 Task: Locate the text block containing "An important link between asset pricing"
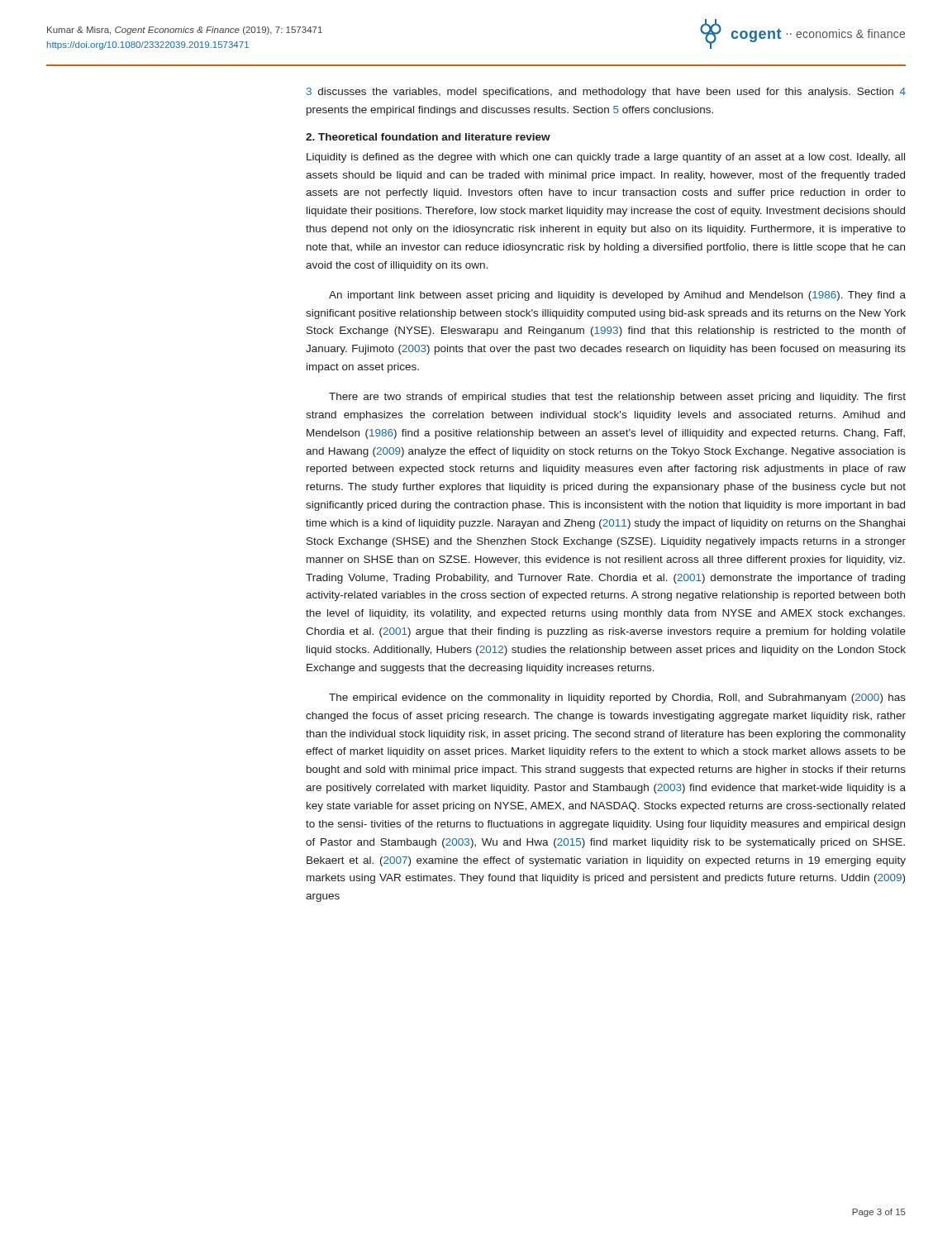(606, 331)
